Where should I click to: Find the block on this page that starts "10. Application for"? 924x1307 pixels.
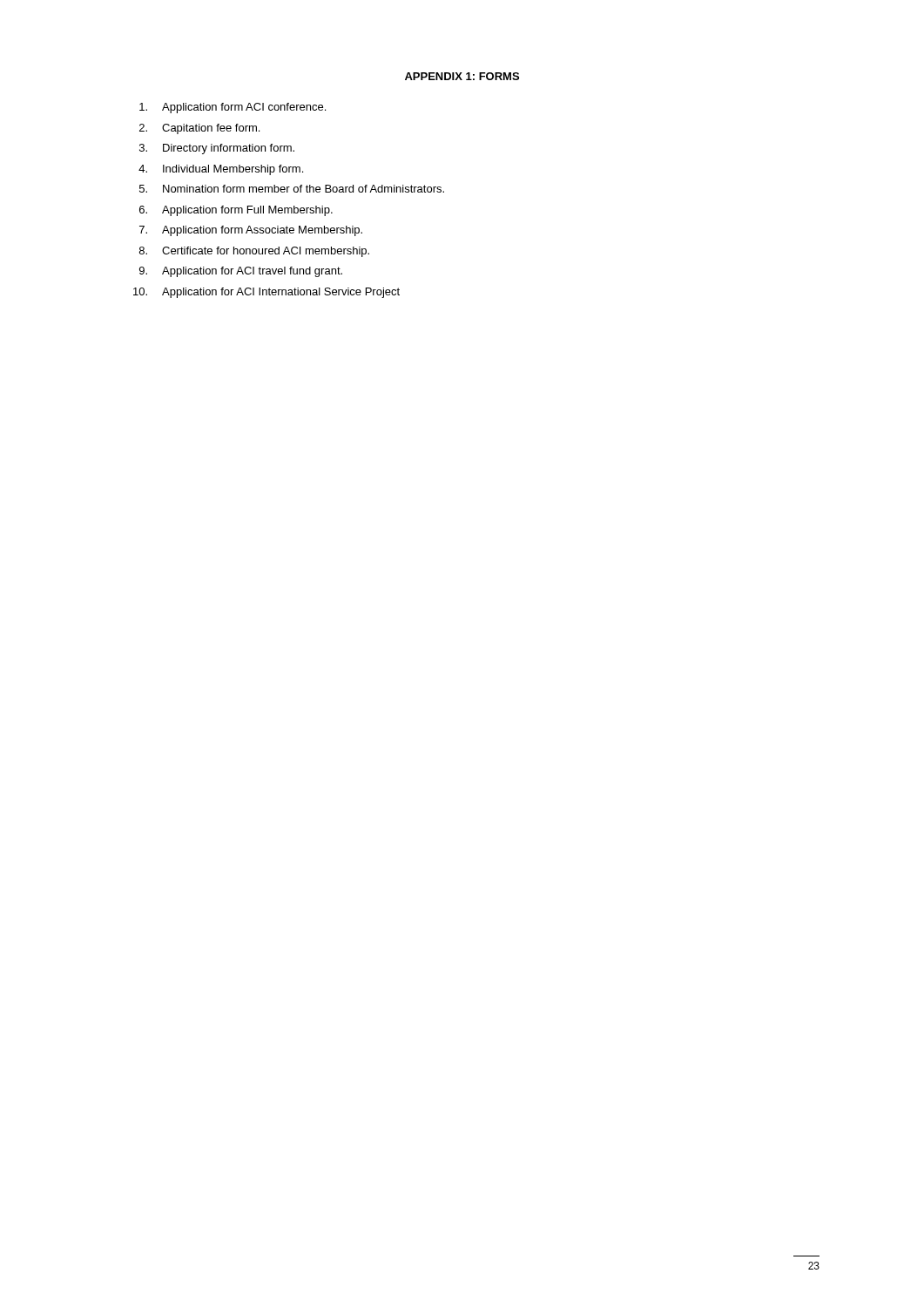point(266,293)
